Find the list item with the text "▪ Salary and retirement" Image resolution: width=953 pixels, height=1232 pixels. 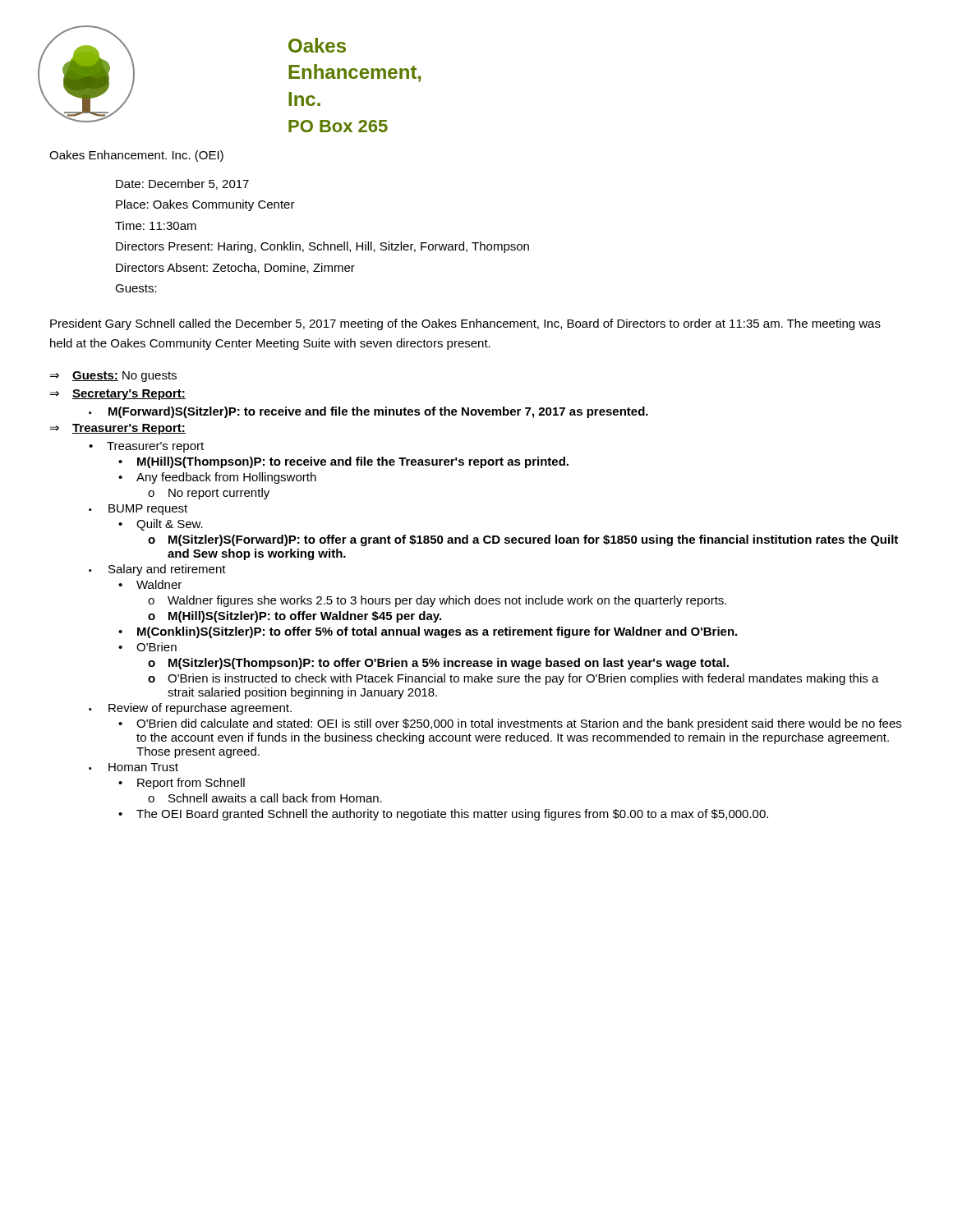(157, 568)
